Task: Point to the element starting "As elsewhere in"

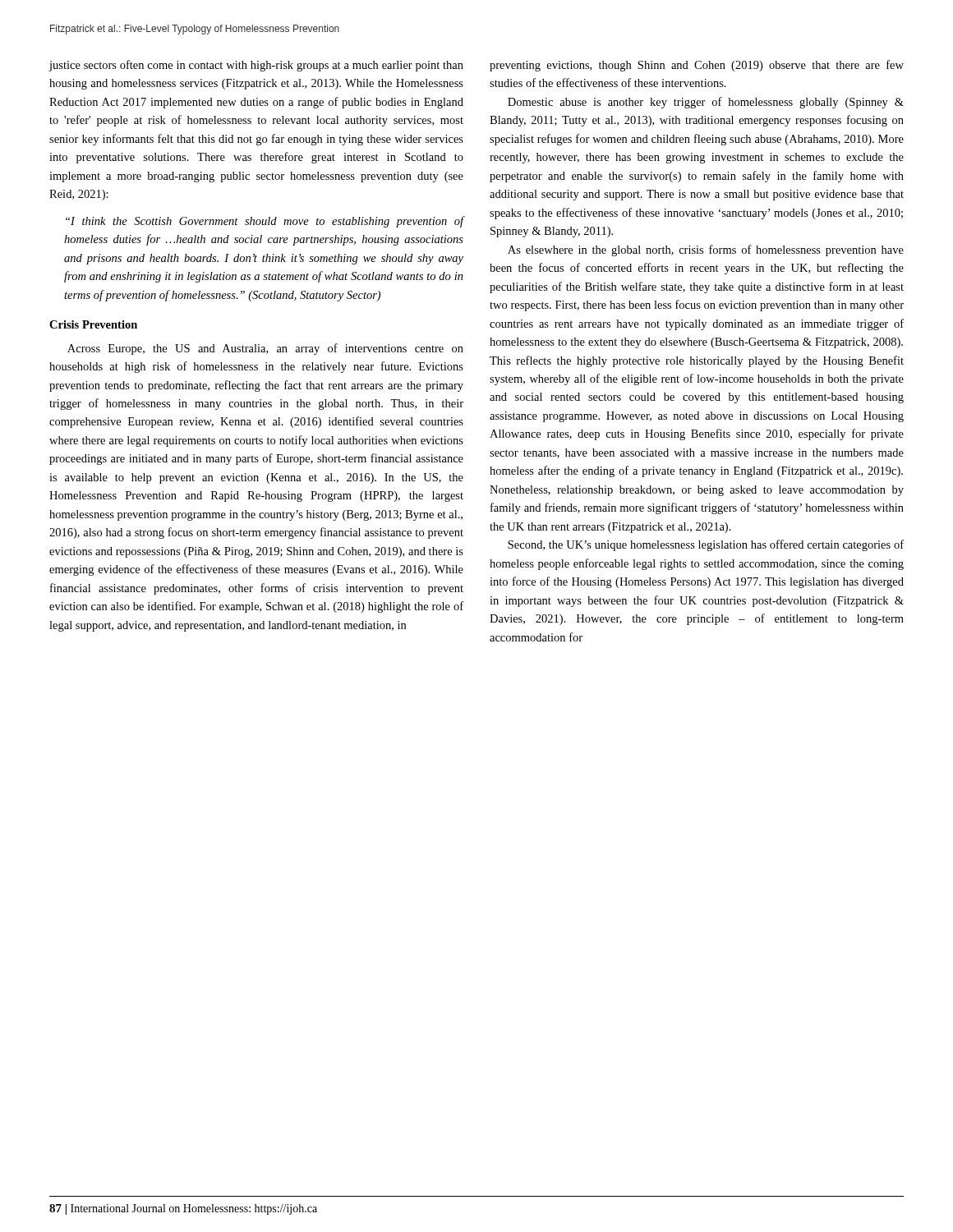Action: 697,388
